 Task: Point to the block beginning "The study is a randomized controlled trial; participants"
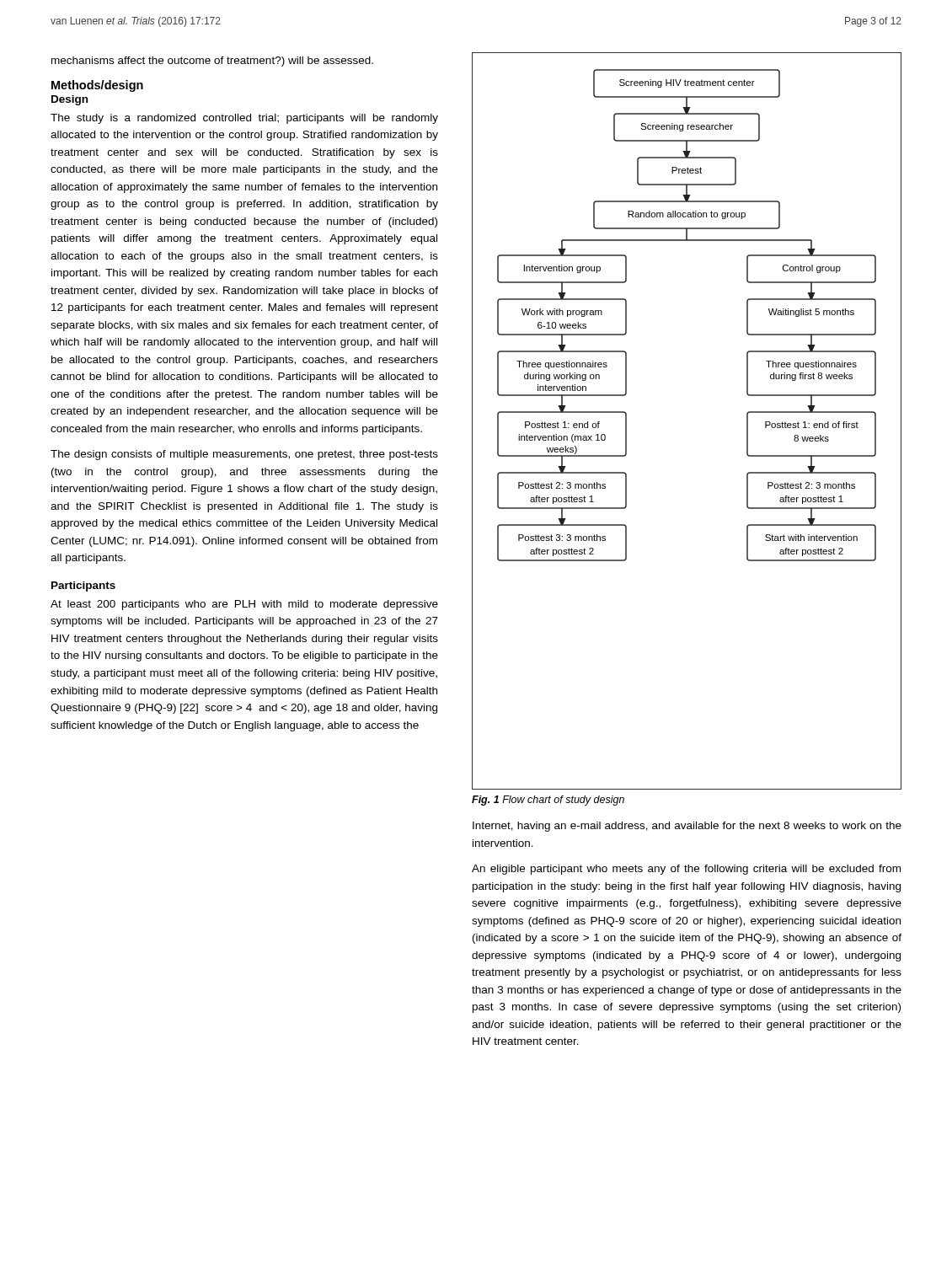pos(244,273)
